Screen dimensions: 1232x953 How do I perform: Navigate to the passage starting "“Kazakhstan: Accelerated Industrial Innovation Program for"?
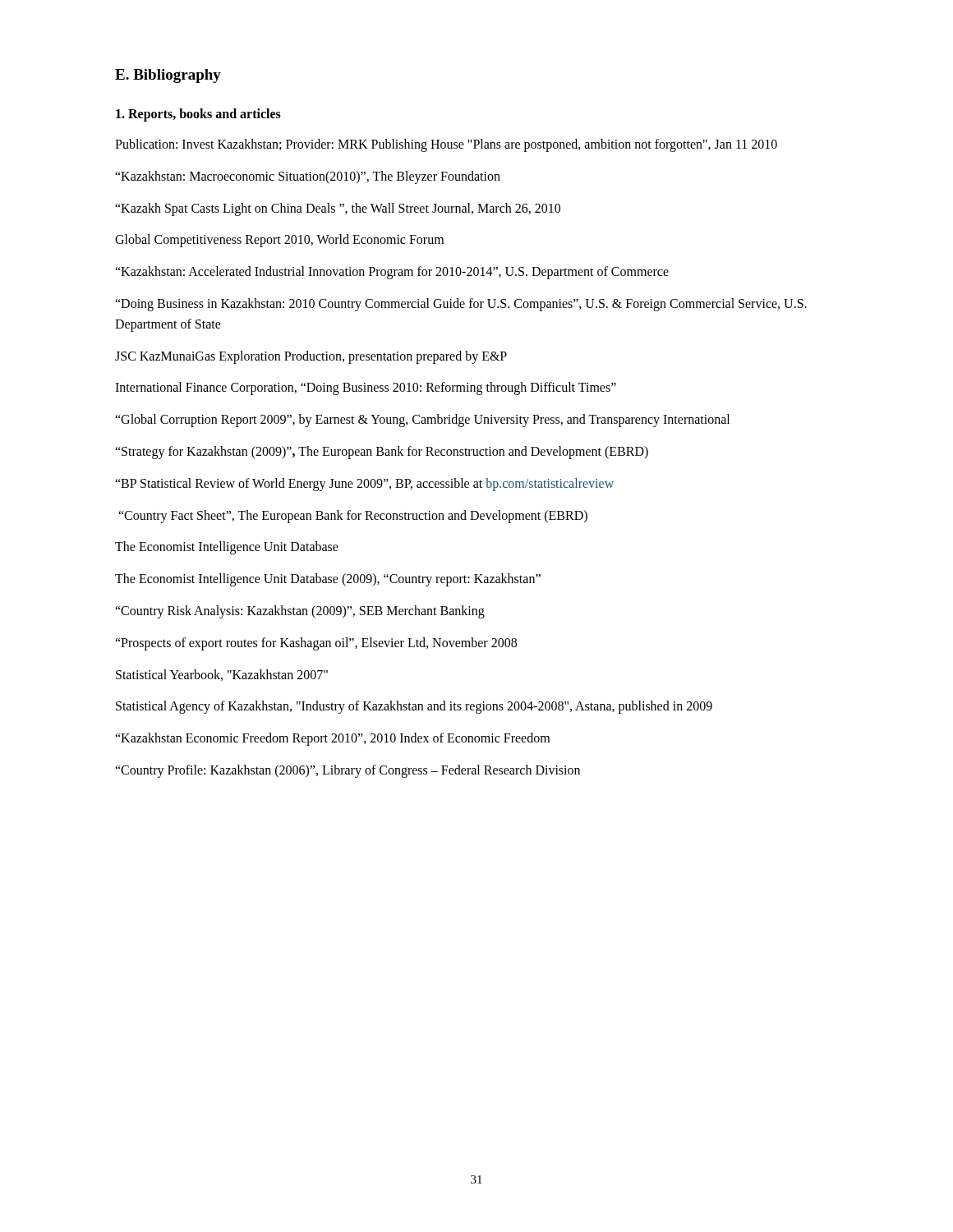392,272
